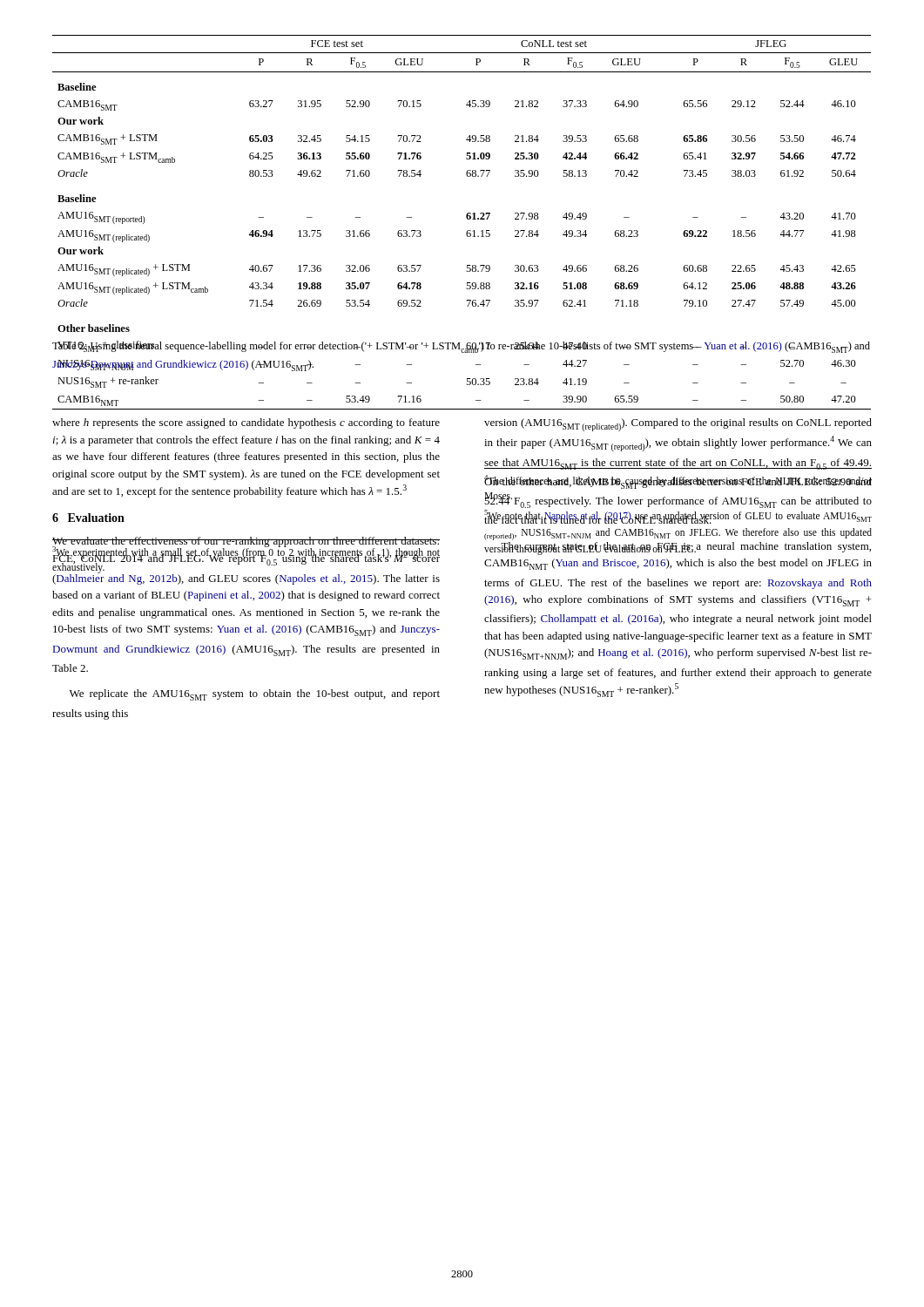Select a table
The image size is (924, 1307).
click(x=462, y=222)
